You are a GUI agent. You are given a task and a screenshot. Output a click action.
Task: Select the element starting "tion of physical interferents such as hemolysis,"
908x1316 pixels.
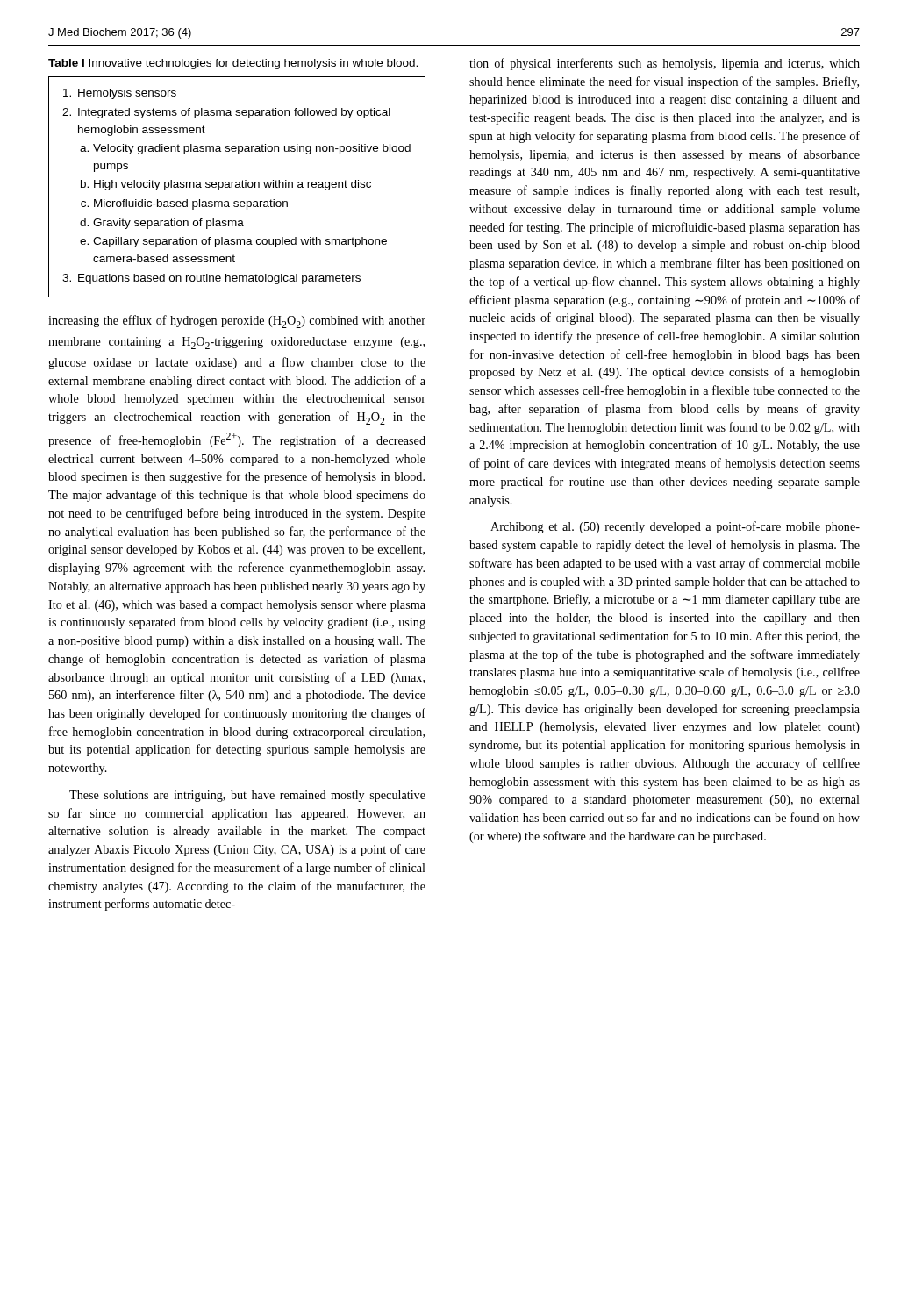[x=665, y=450]
